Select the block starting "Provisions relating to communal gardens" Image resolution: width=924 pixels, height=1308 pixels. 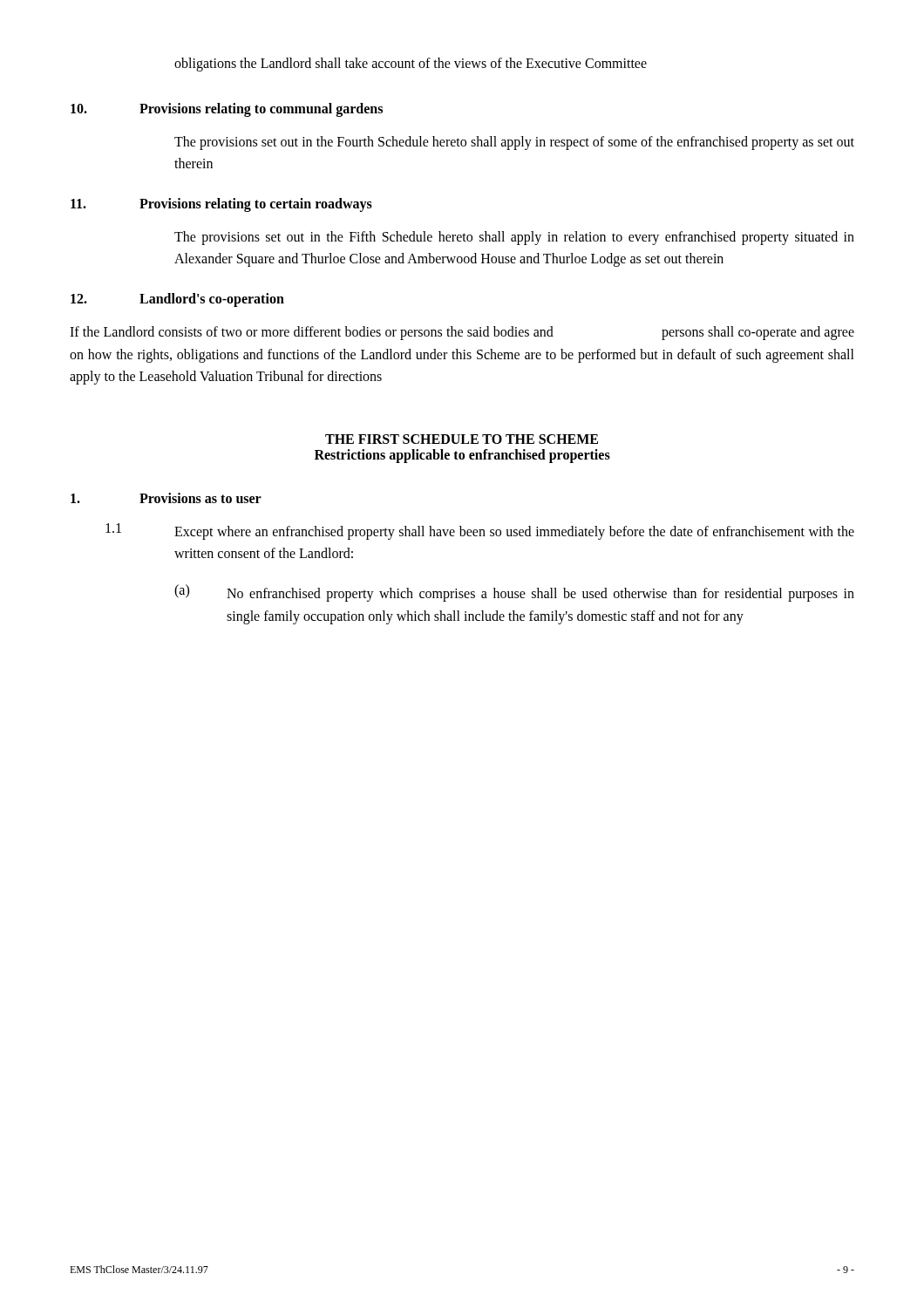coord(261,108)
